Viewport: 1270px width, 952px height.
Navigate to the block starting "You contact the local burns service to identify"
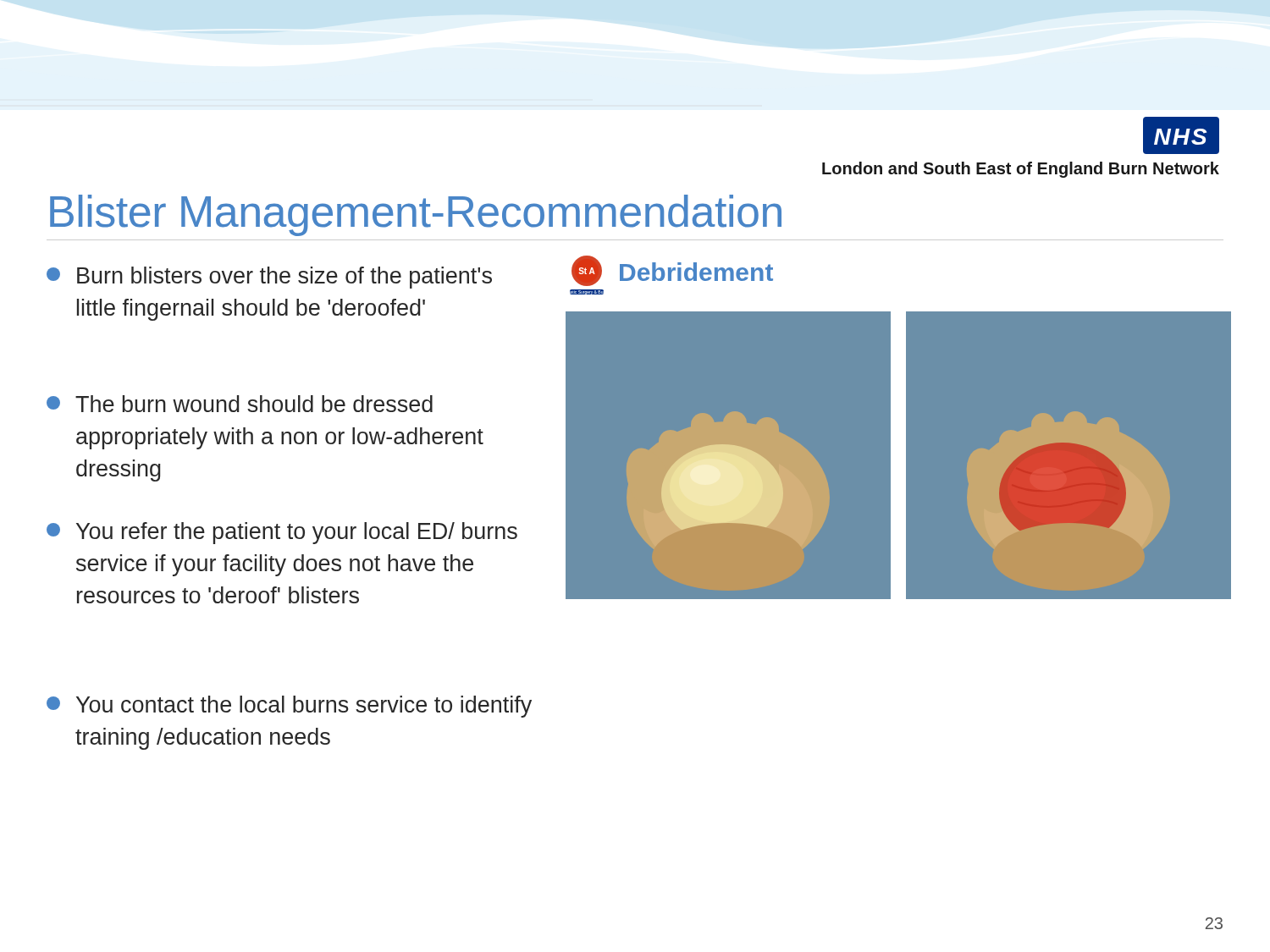coord(290,722)
